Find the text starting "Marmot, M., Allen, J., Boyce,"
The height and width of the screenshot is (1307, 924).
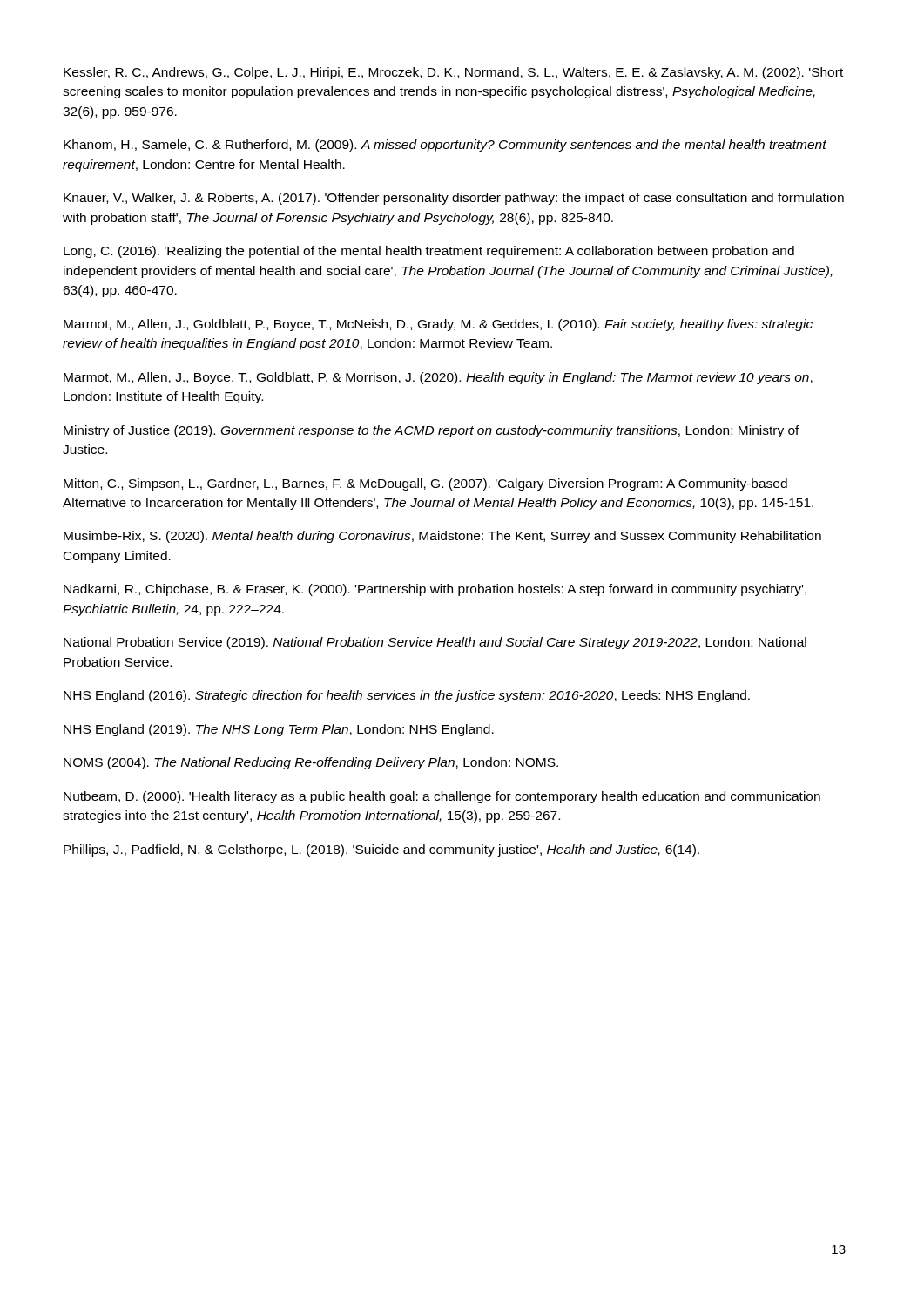[x=438, y=386]
